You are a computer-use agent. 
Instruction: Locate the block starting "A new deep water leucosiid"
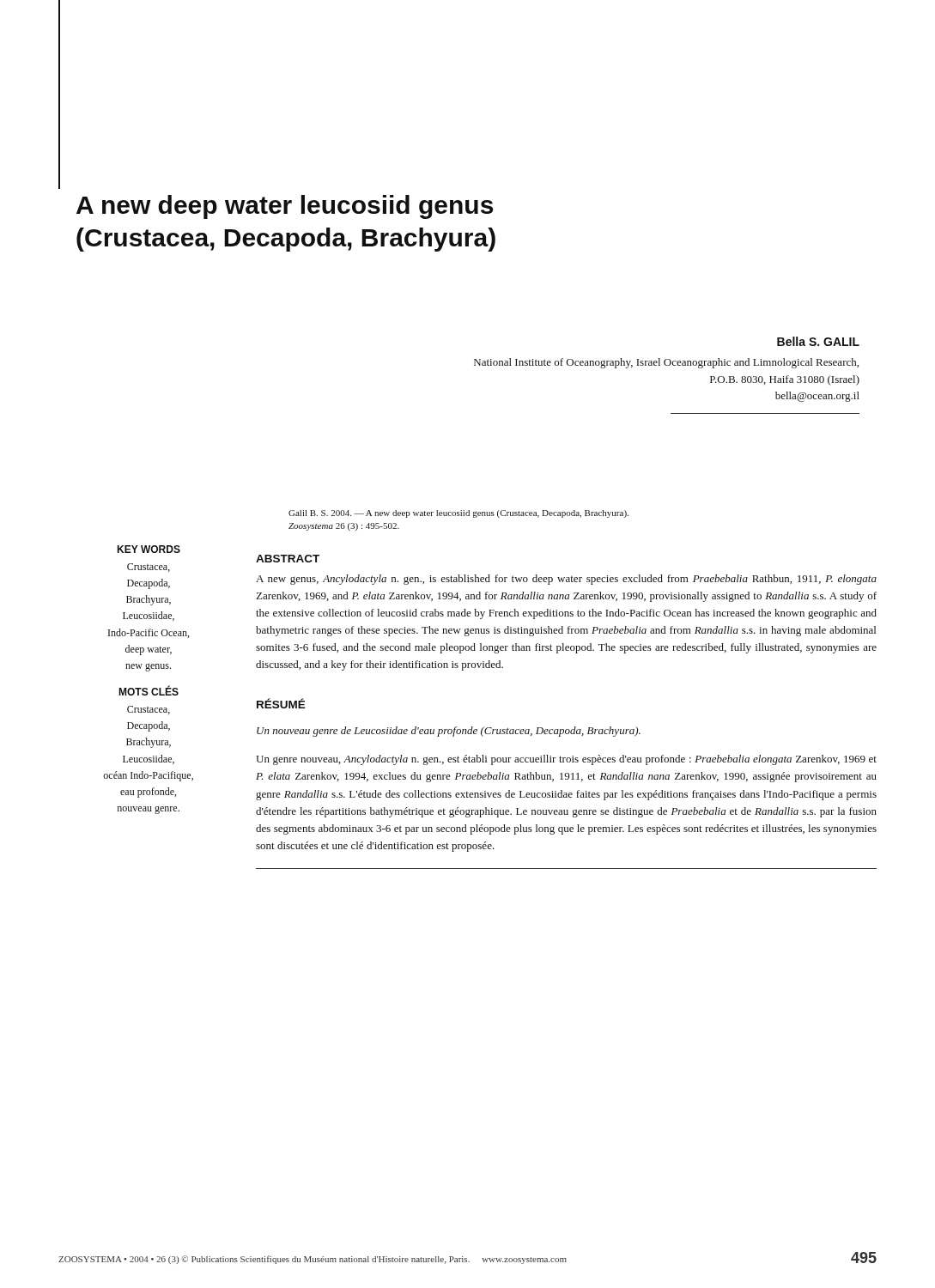coord(316,221)
